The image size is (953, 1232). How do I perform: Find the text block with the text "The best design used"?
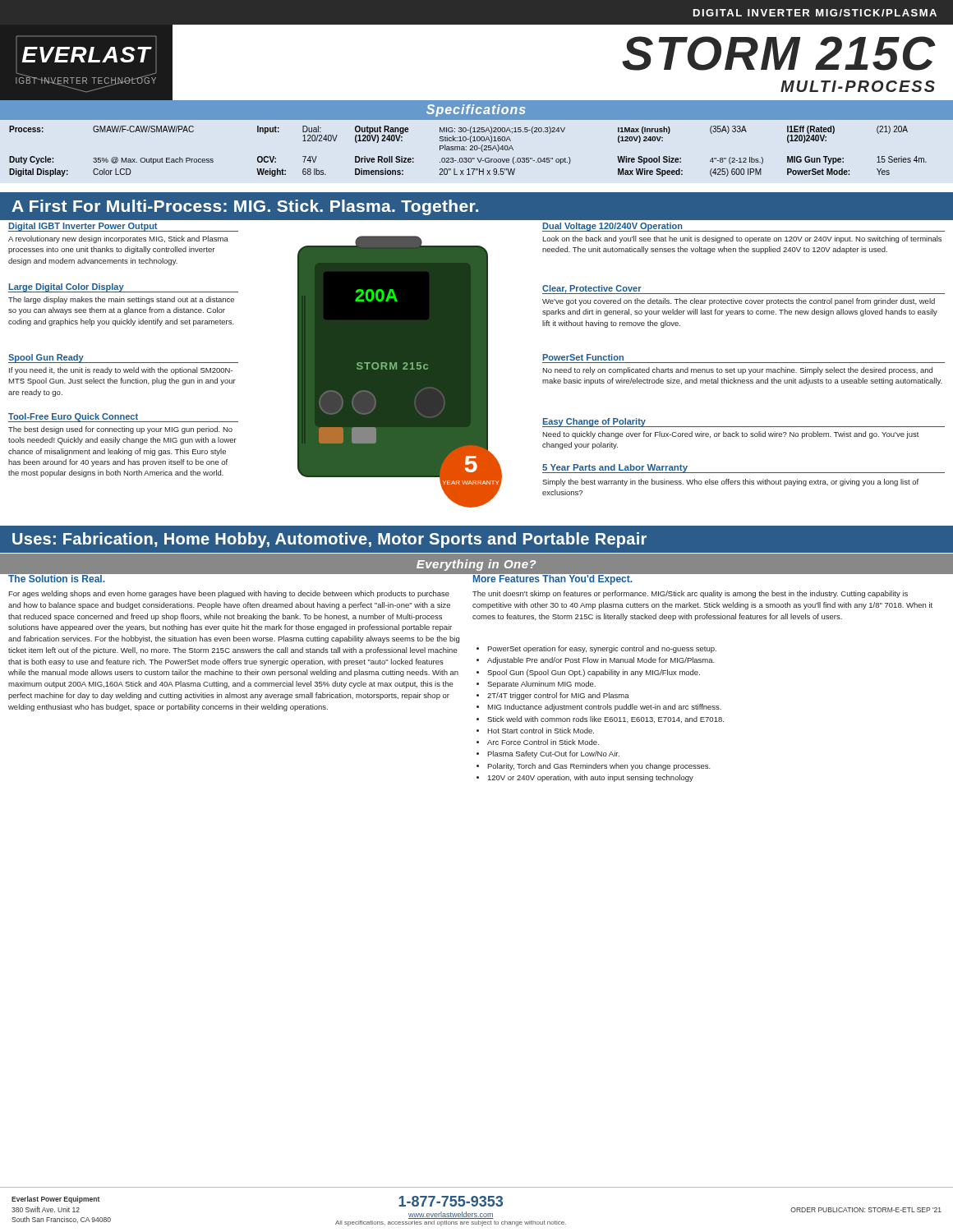[x=122, y=451]
